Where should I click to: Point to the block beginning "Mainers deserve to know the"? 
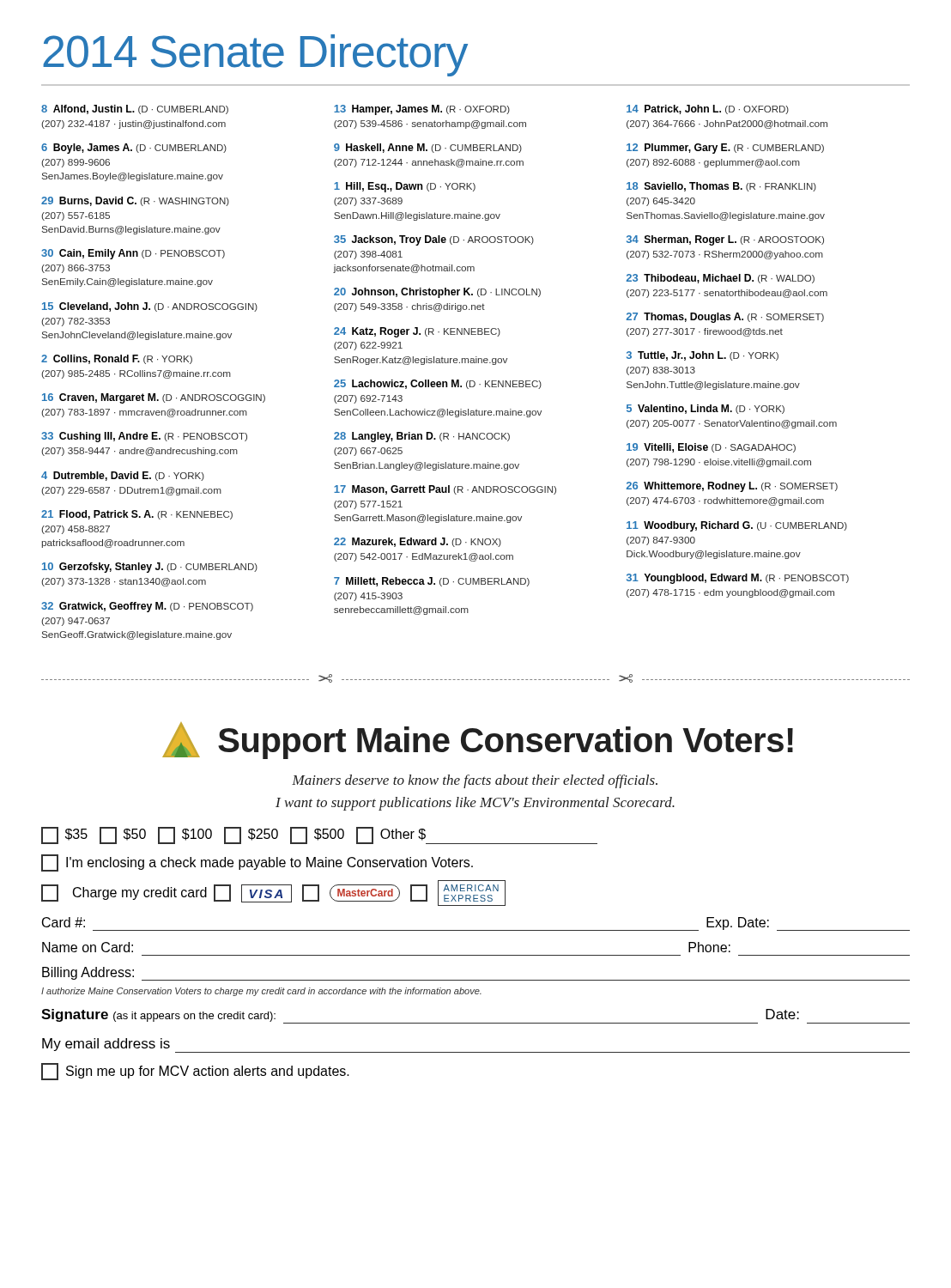[x=476, y=791]
